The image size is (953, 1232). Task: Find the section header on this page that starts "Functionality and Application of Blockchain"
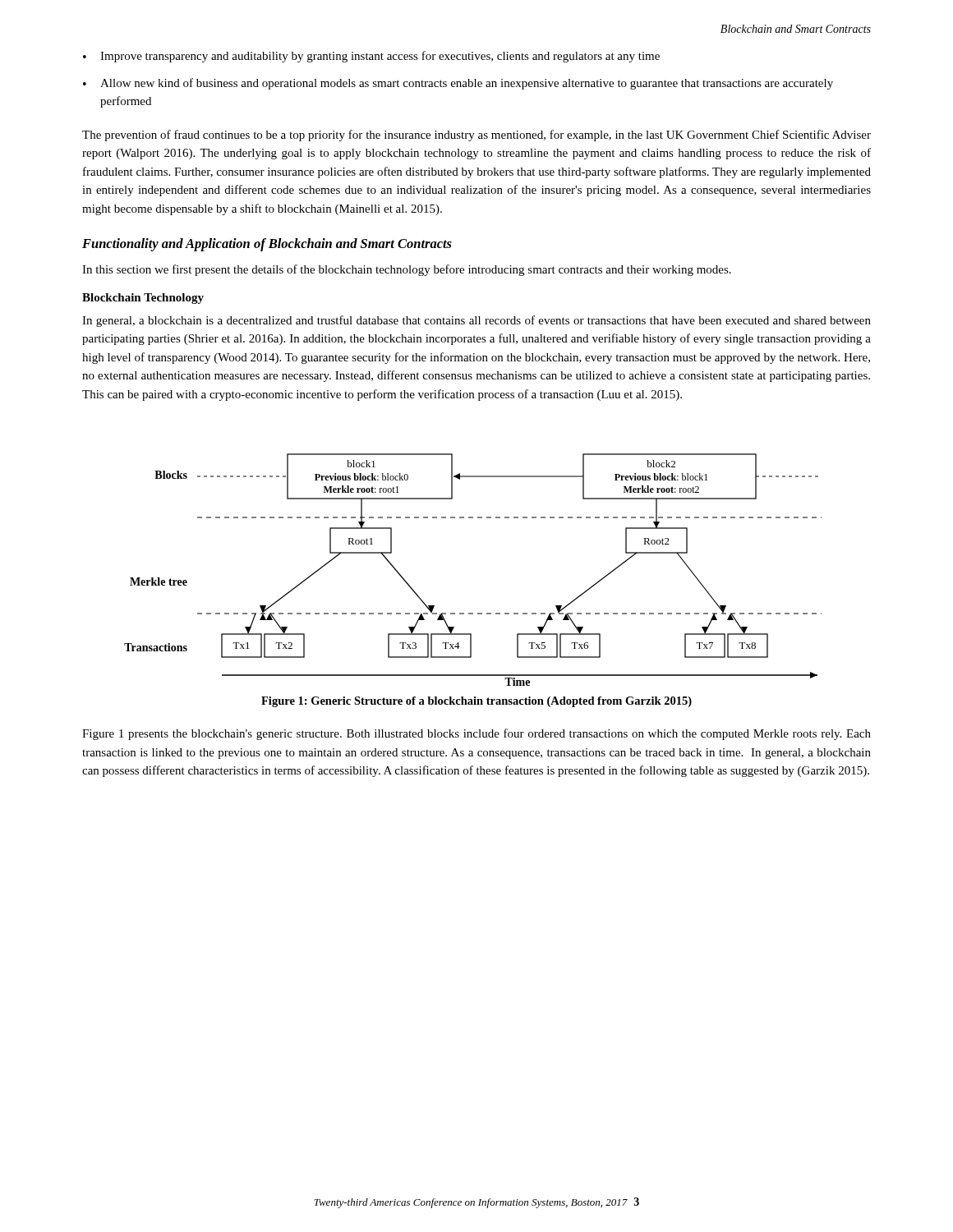[x=267, y=244]
